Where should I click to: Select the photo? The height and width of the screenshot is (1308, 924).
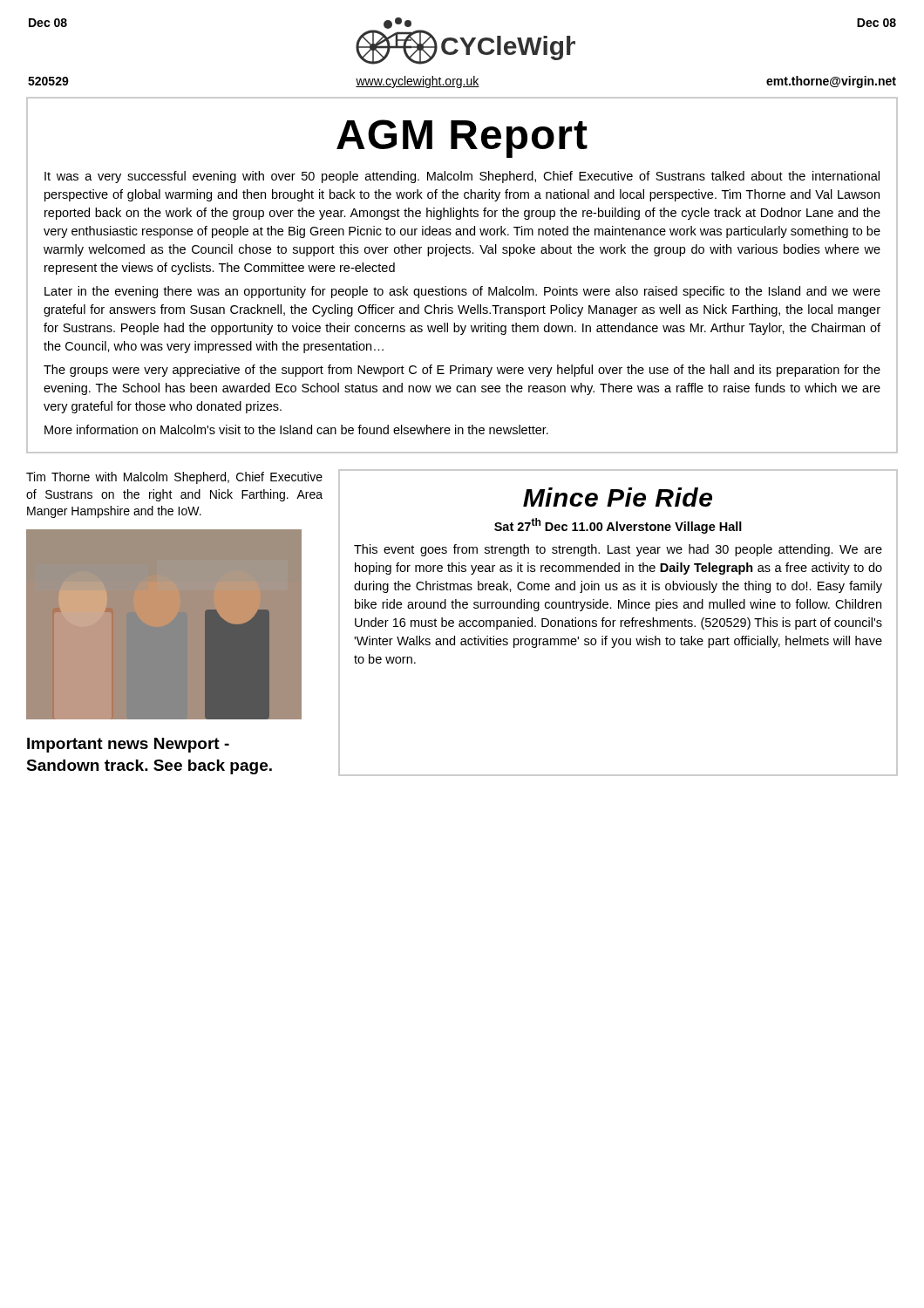pyautogui.click(x=164, y=624)
